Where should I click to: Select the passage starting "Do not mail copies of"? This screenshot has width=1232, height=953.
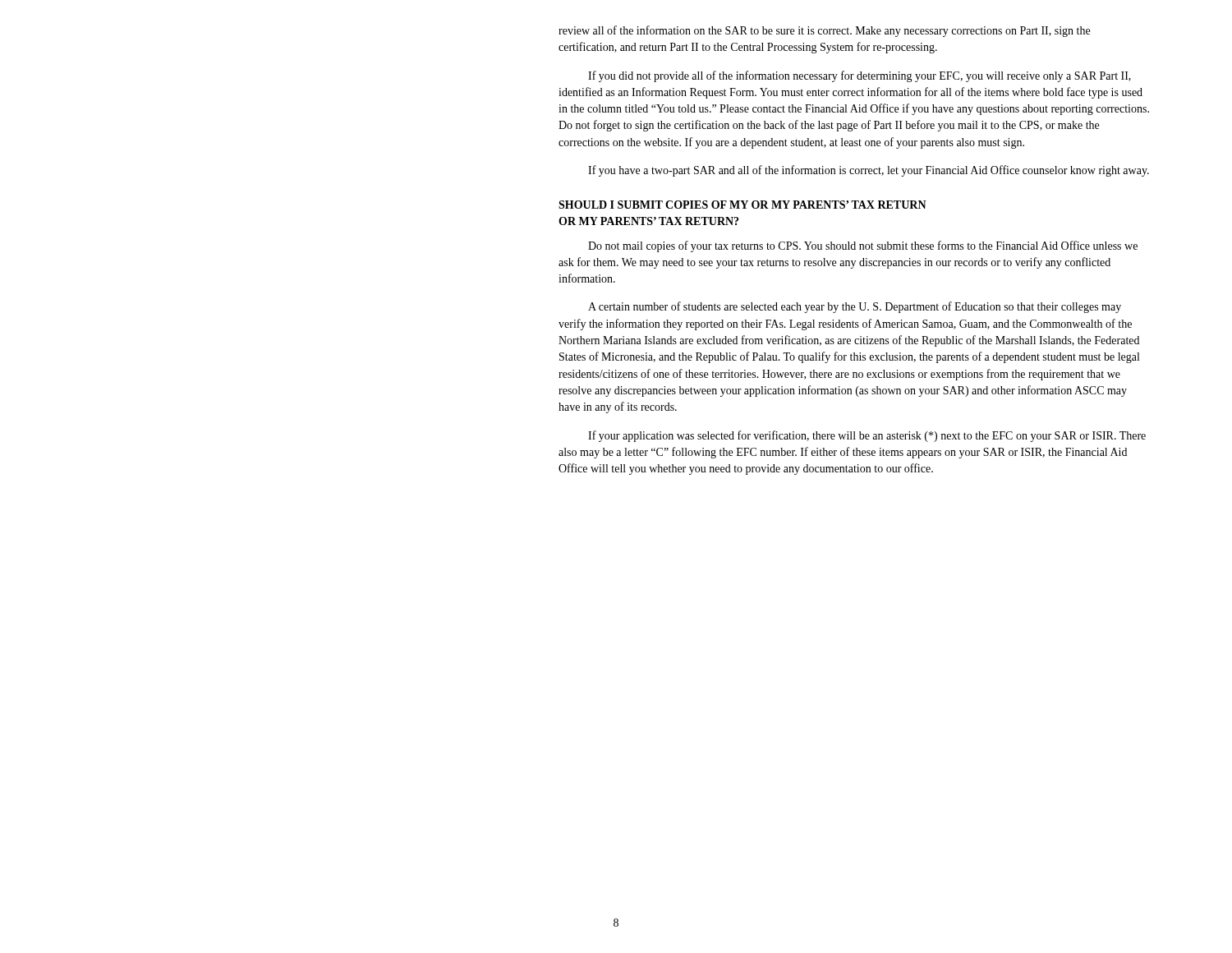848,262
